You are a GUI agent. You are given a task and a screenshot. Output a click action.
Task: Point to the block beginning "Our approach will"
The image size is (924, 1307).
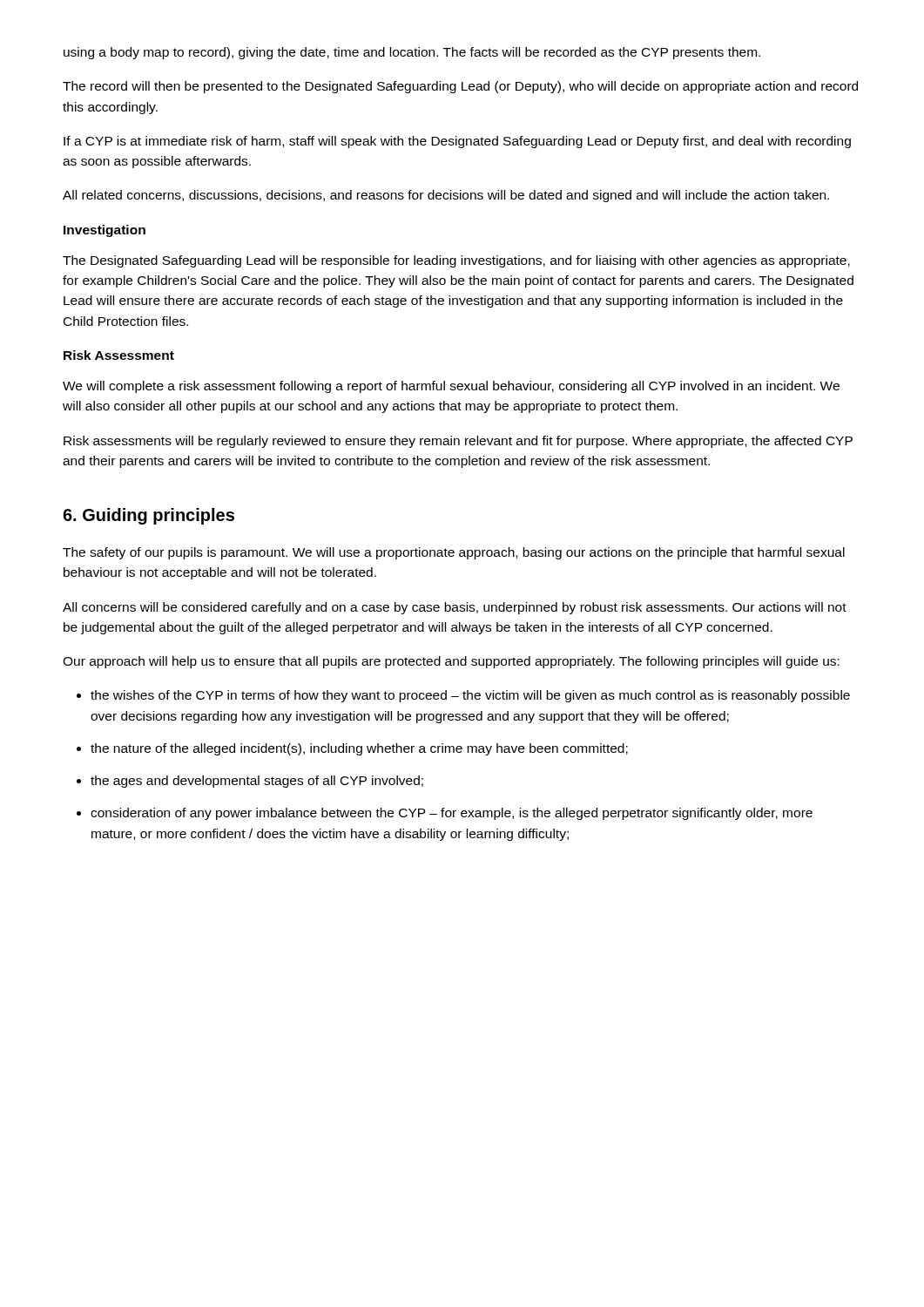pos(452,661)
